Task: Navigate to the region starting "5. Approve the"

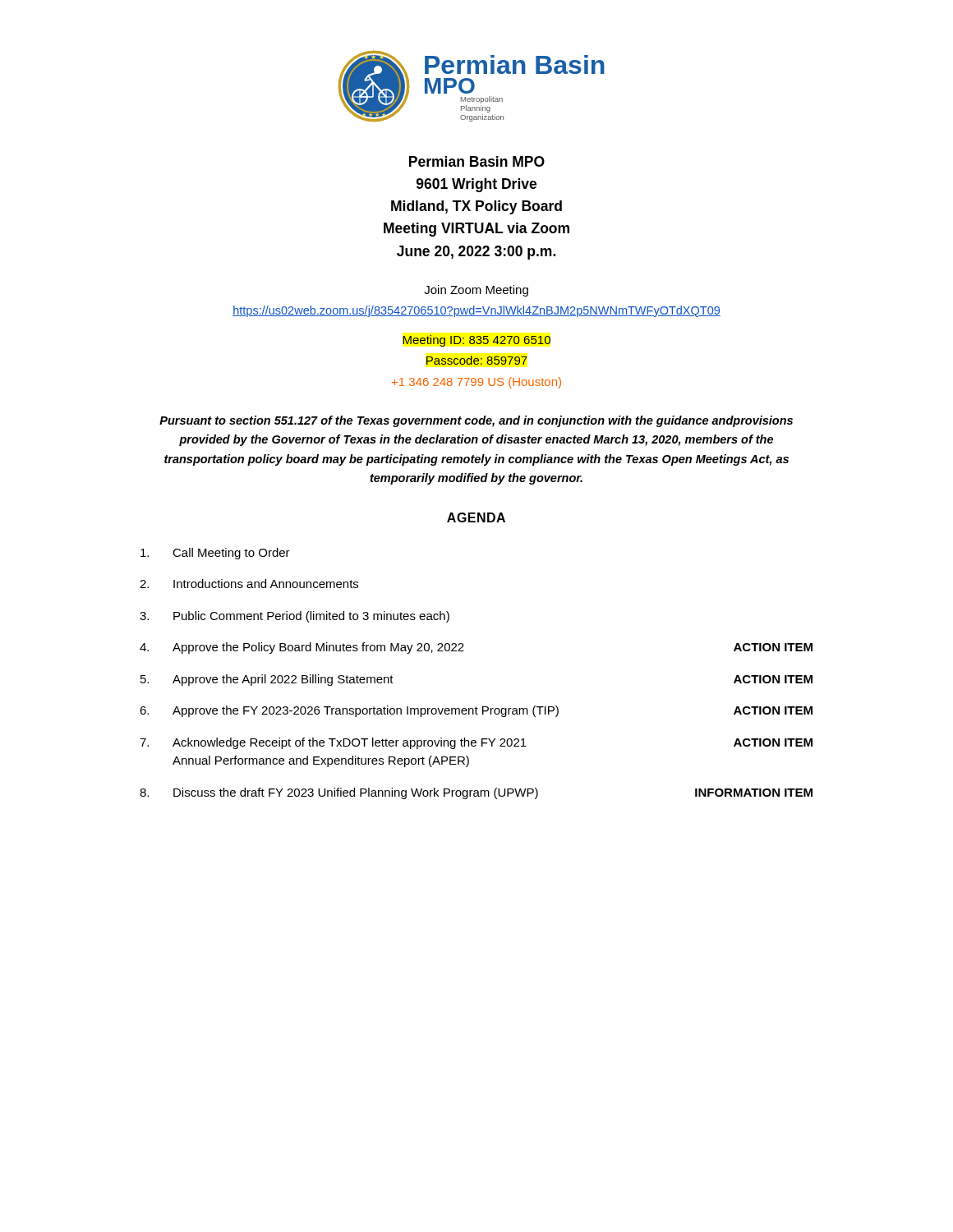Action: [283, 680]
